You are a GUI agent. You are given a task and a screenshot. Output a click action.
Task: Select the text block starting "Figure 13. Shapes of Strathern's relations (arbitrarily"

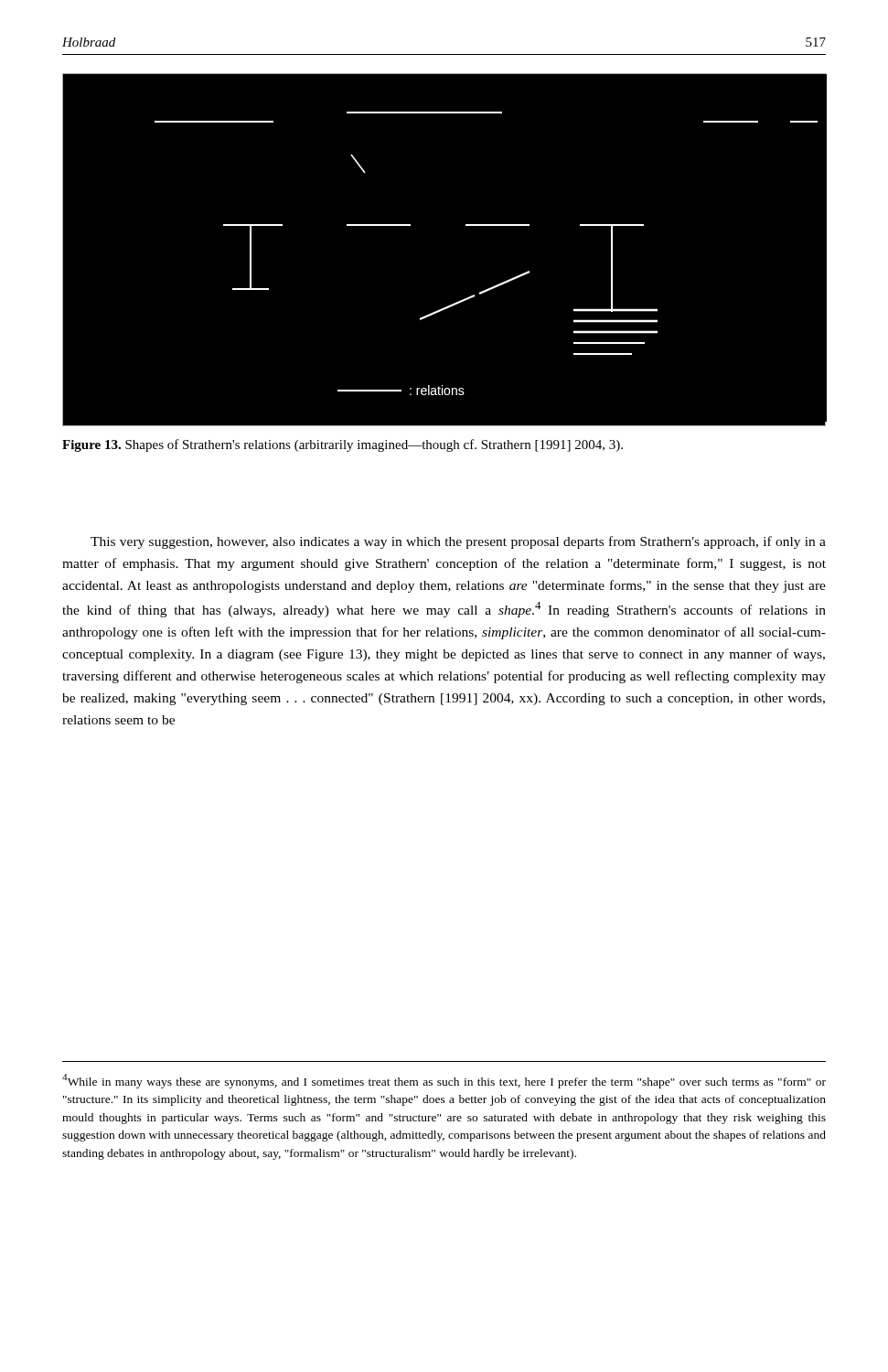(x=343, y=445)
